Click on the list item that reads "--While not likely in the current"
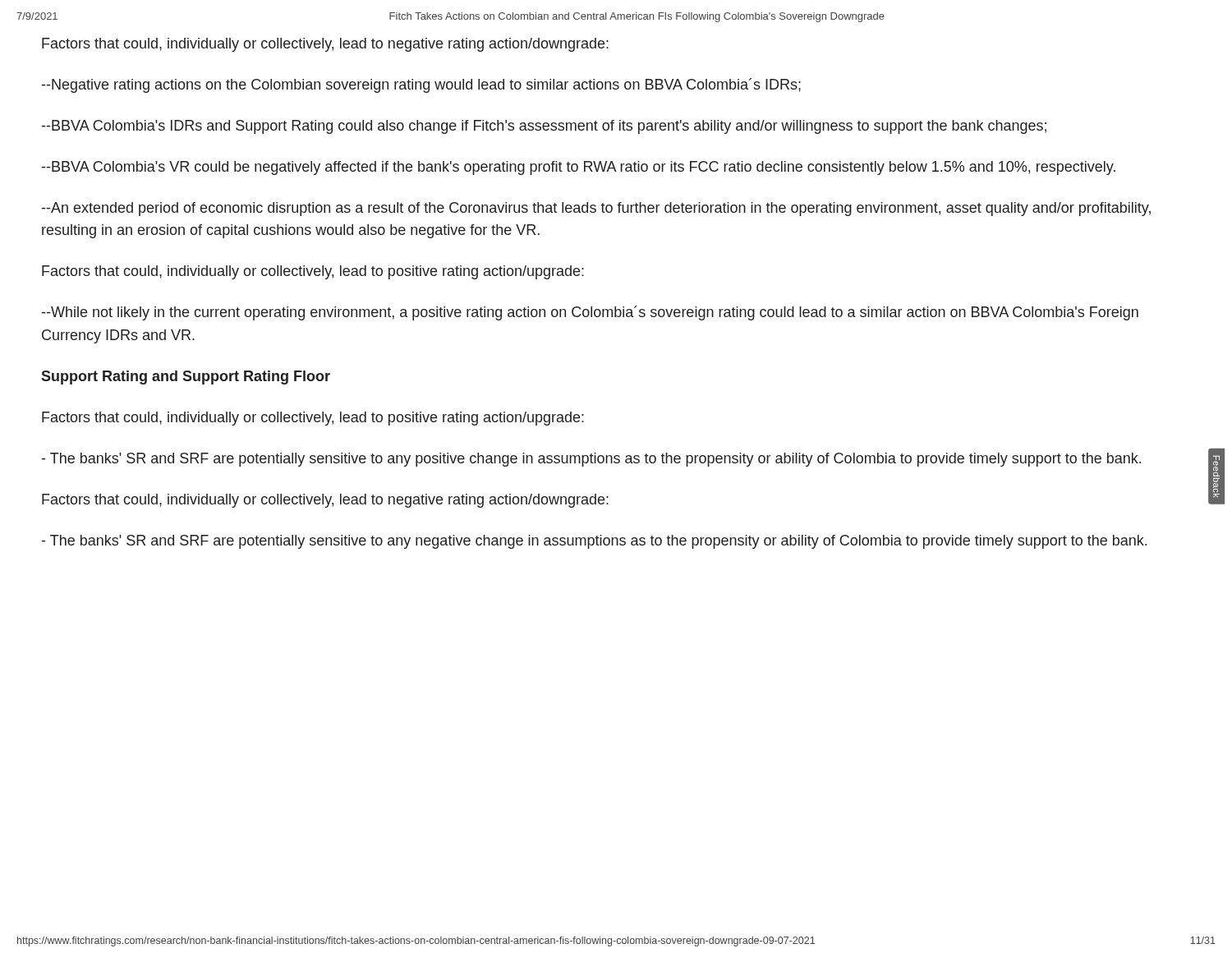The width and height of the screenshot is (1232, 953). pyautogui.click(x=590, y=324)
